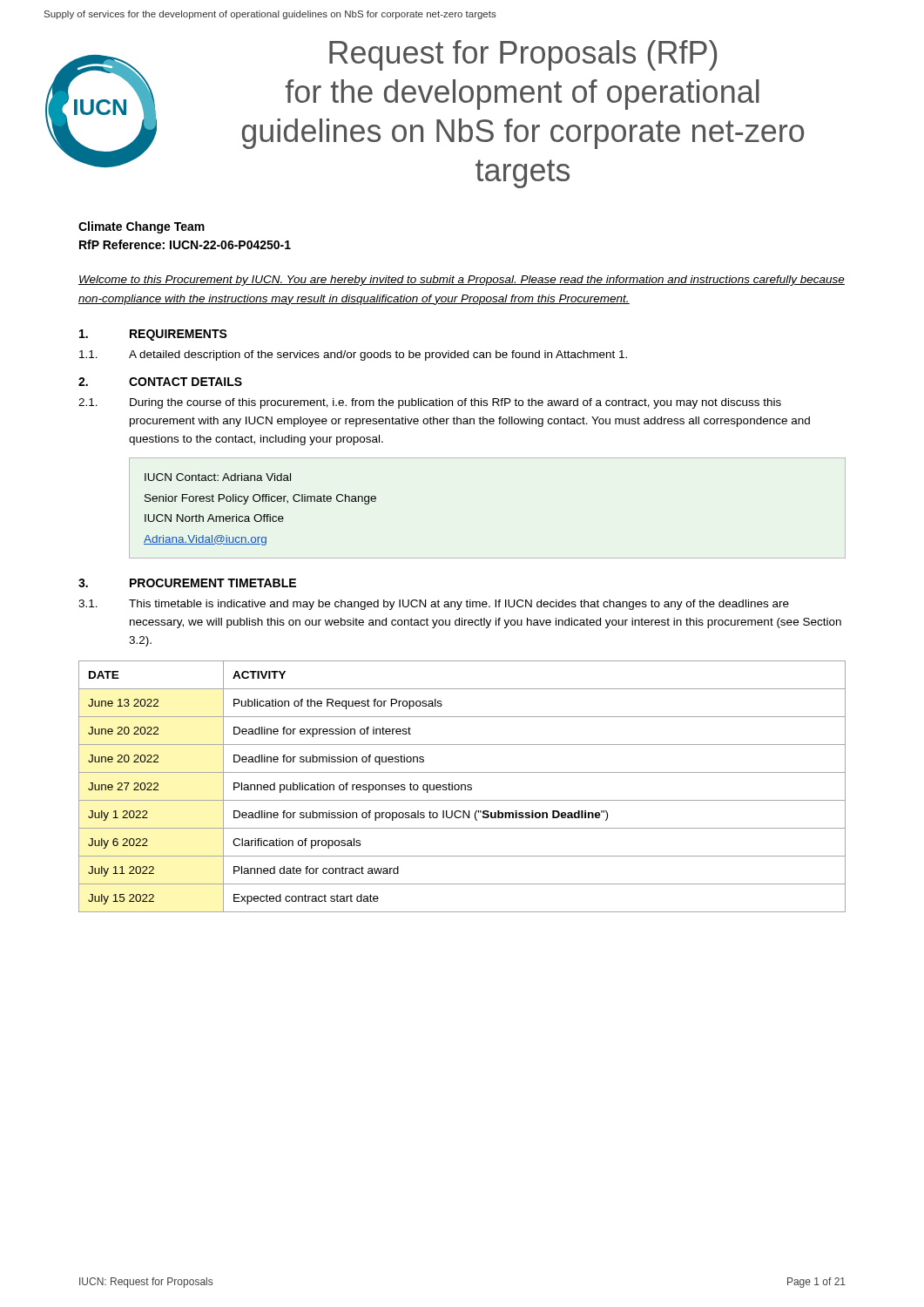Select the list item that says "1. A detailed description of the"
Image resolution: width=924 pixels, height=1307 pixels.
pyautogui.click(x=353, y=355)
